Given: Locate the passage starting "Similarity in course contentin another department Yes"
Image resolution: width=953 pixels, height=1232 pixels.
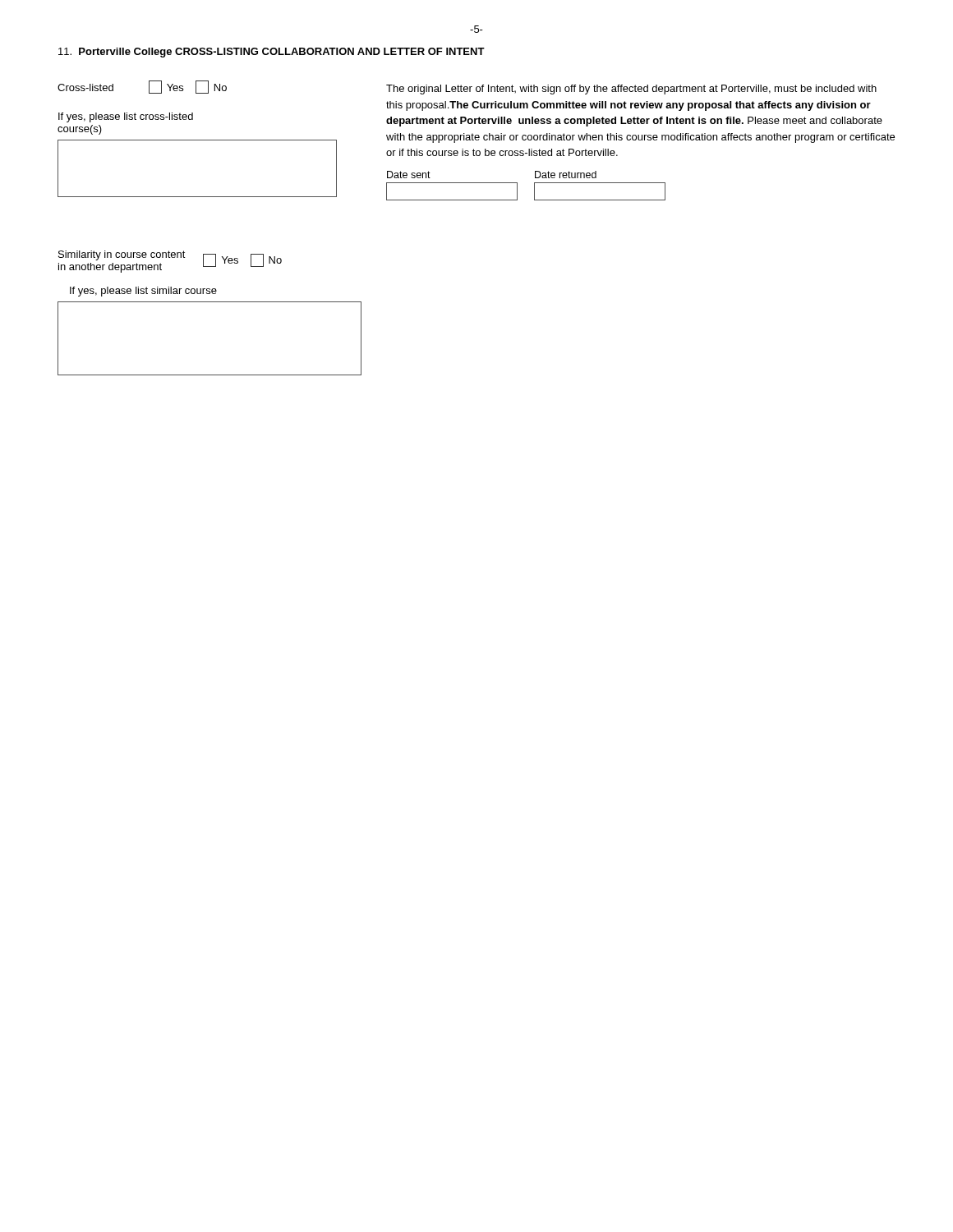Looking at the screenshot, I should pos(170,260).
